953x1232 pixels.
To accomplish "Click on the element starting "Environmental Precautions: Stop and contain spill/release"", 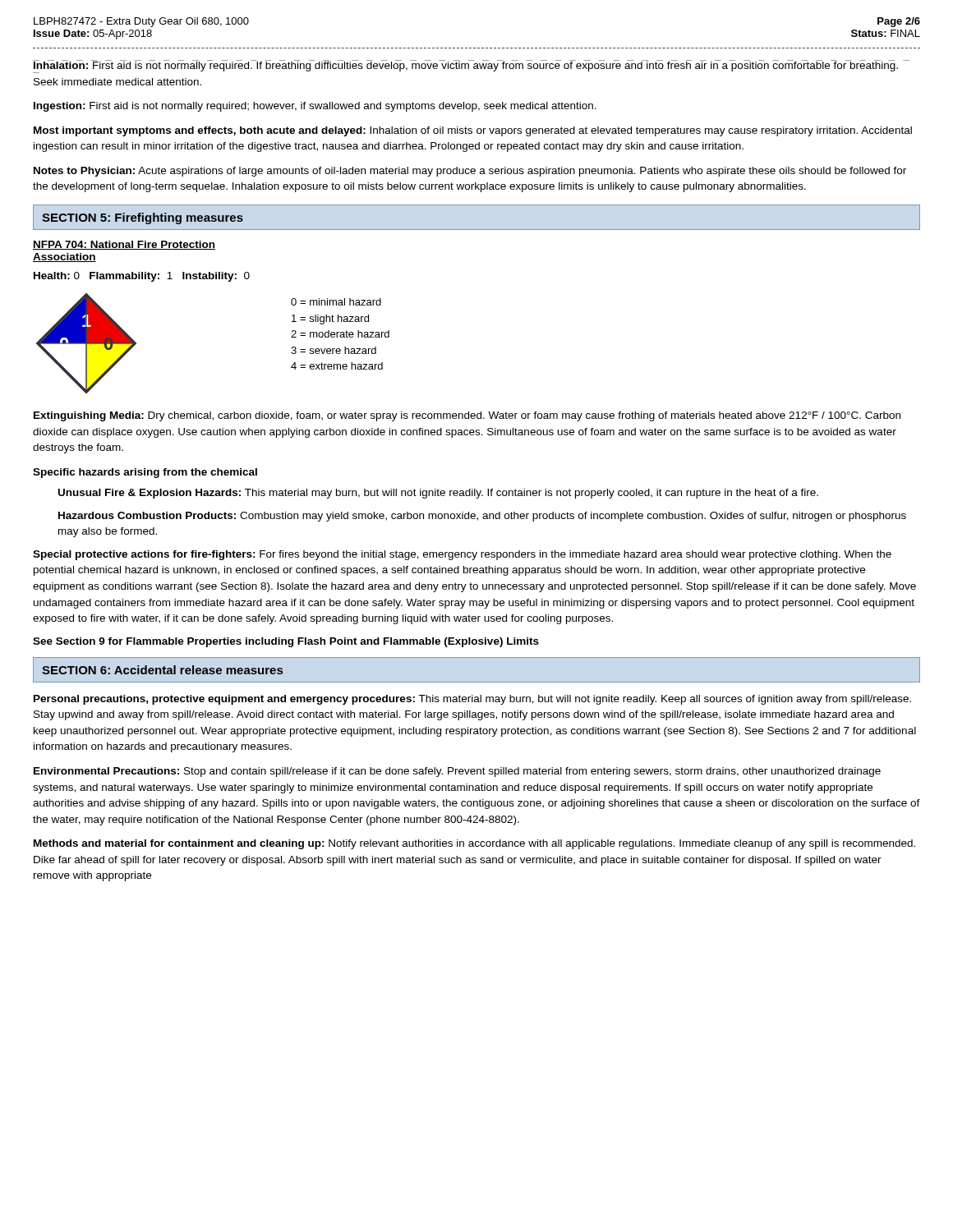I will tap(476, 795).
